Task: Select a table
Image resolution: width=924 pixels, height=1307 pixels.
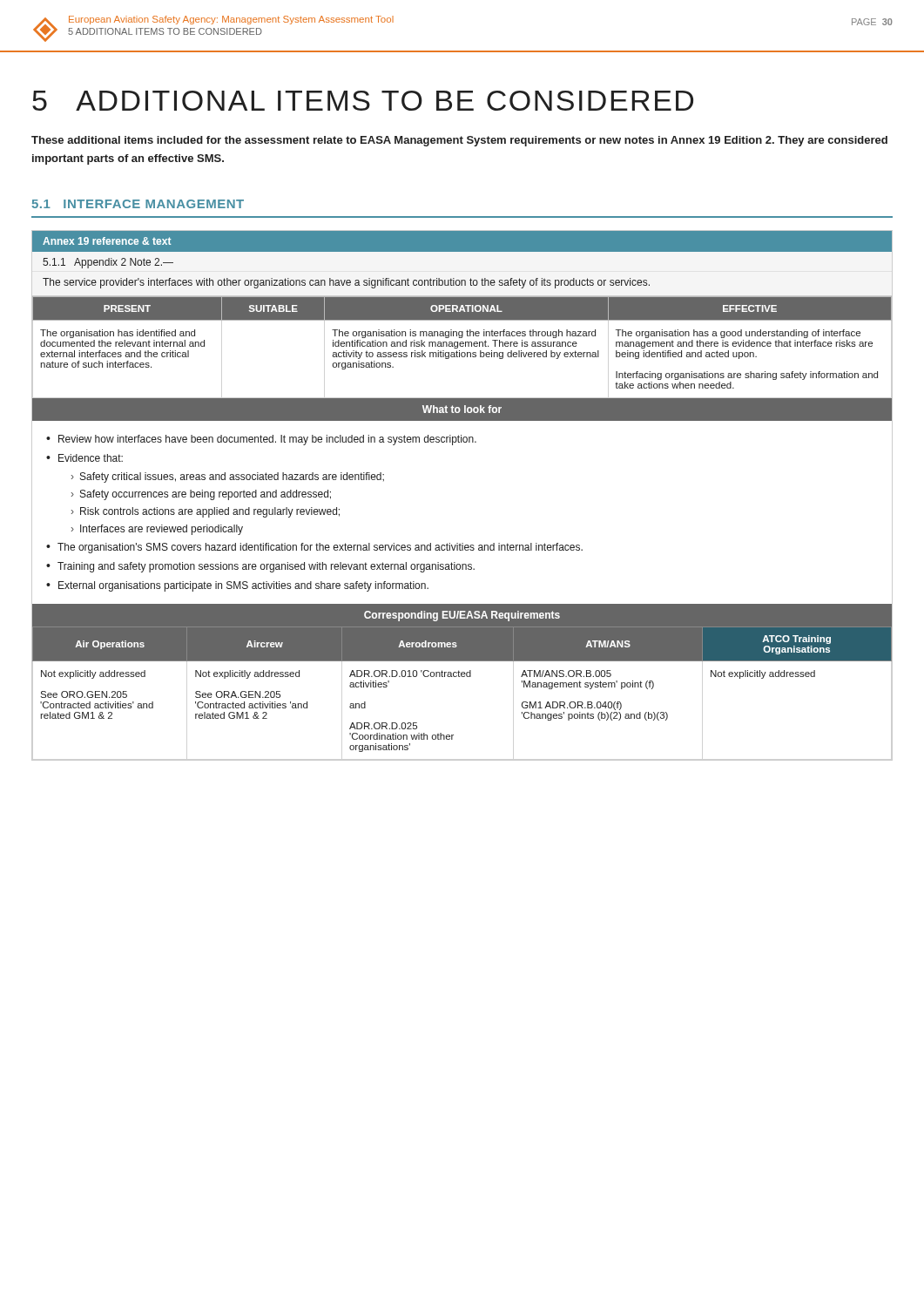Action: [462, 495]
